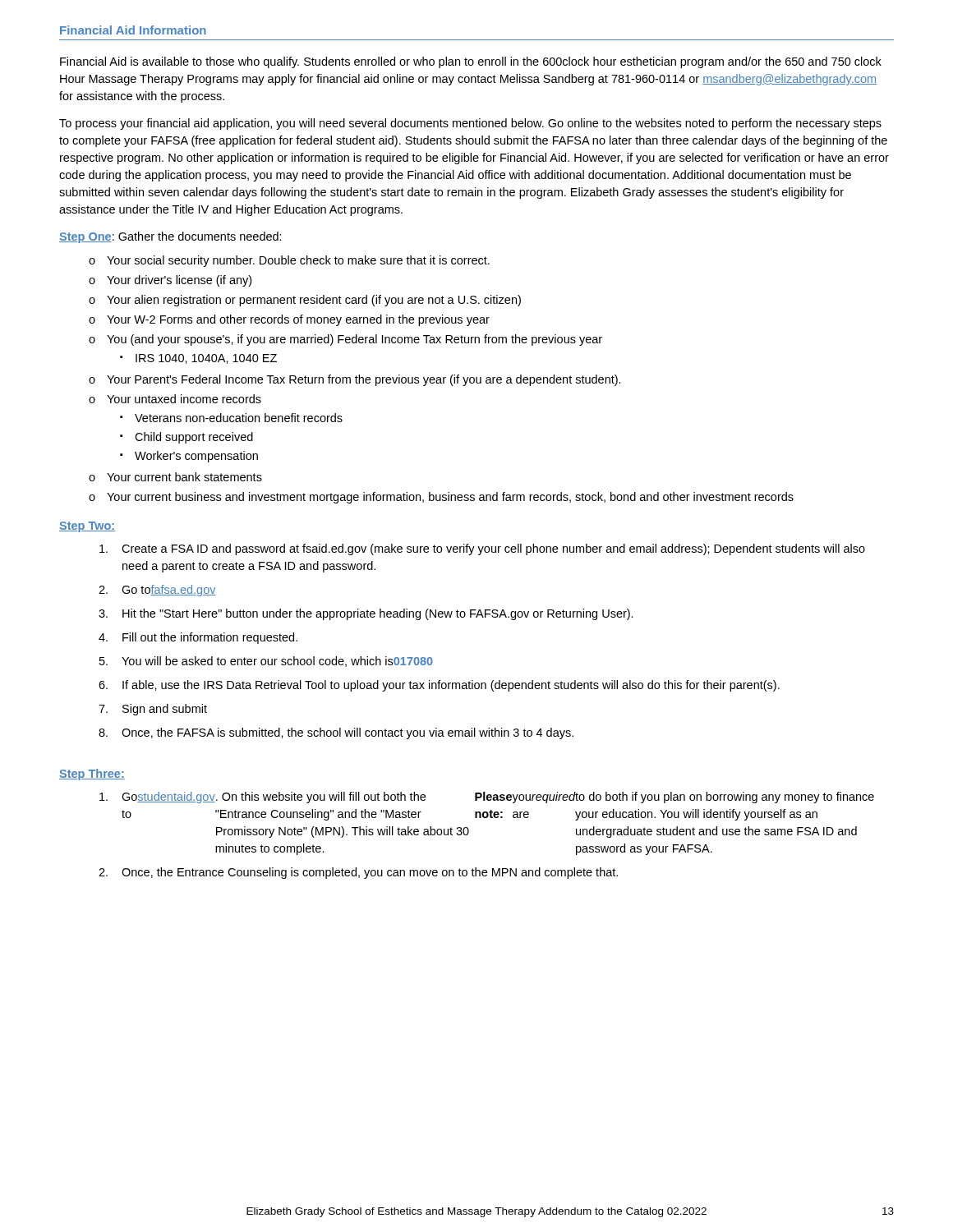Where does it say "Financial Aid Information"?
The width and height of the screenshot is (953, 1232).
tap(133, 30)
